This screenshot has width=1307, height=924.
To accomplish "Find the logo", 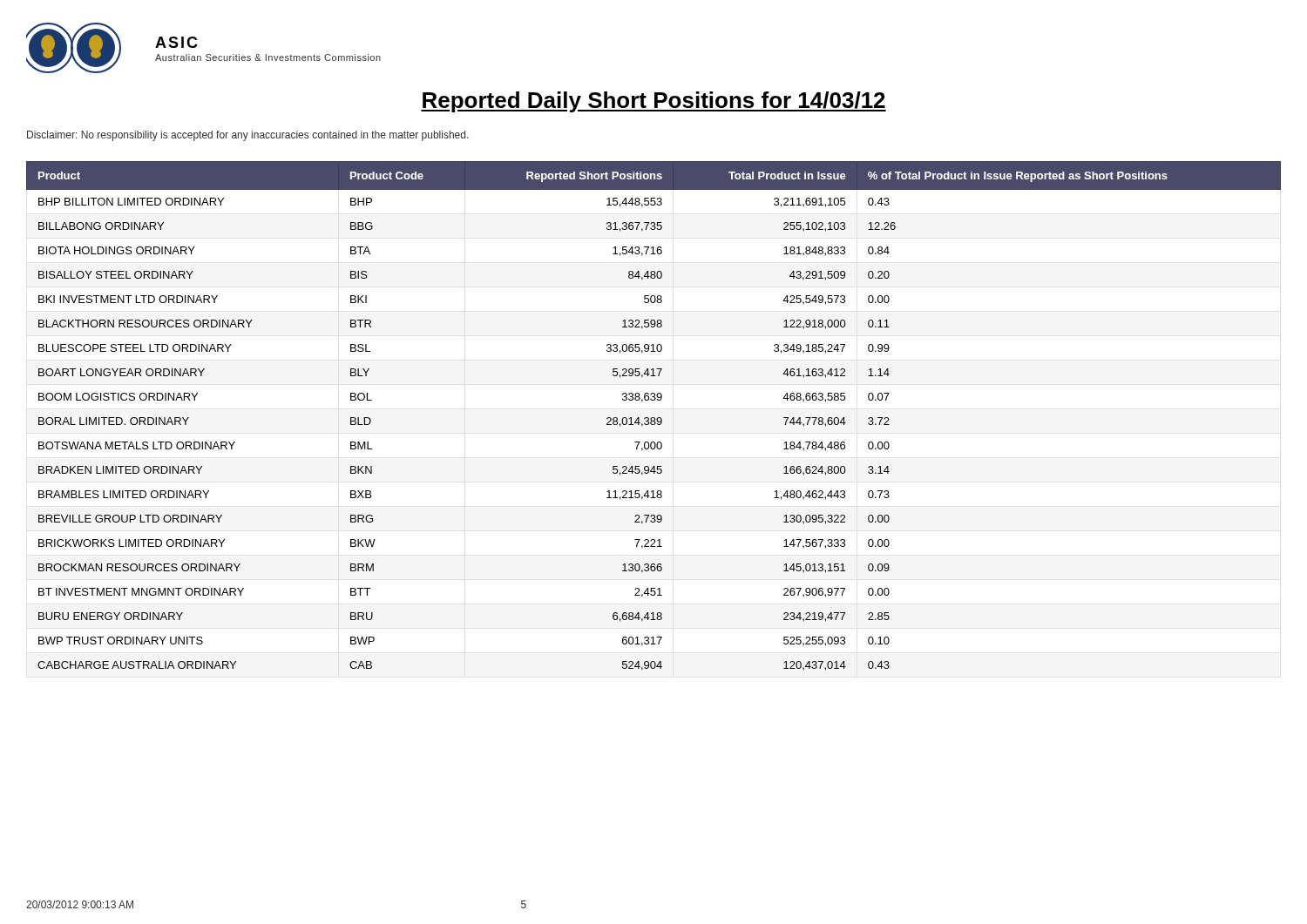I will point(204,48).
